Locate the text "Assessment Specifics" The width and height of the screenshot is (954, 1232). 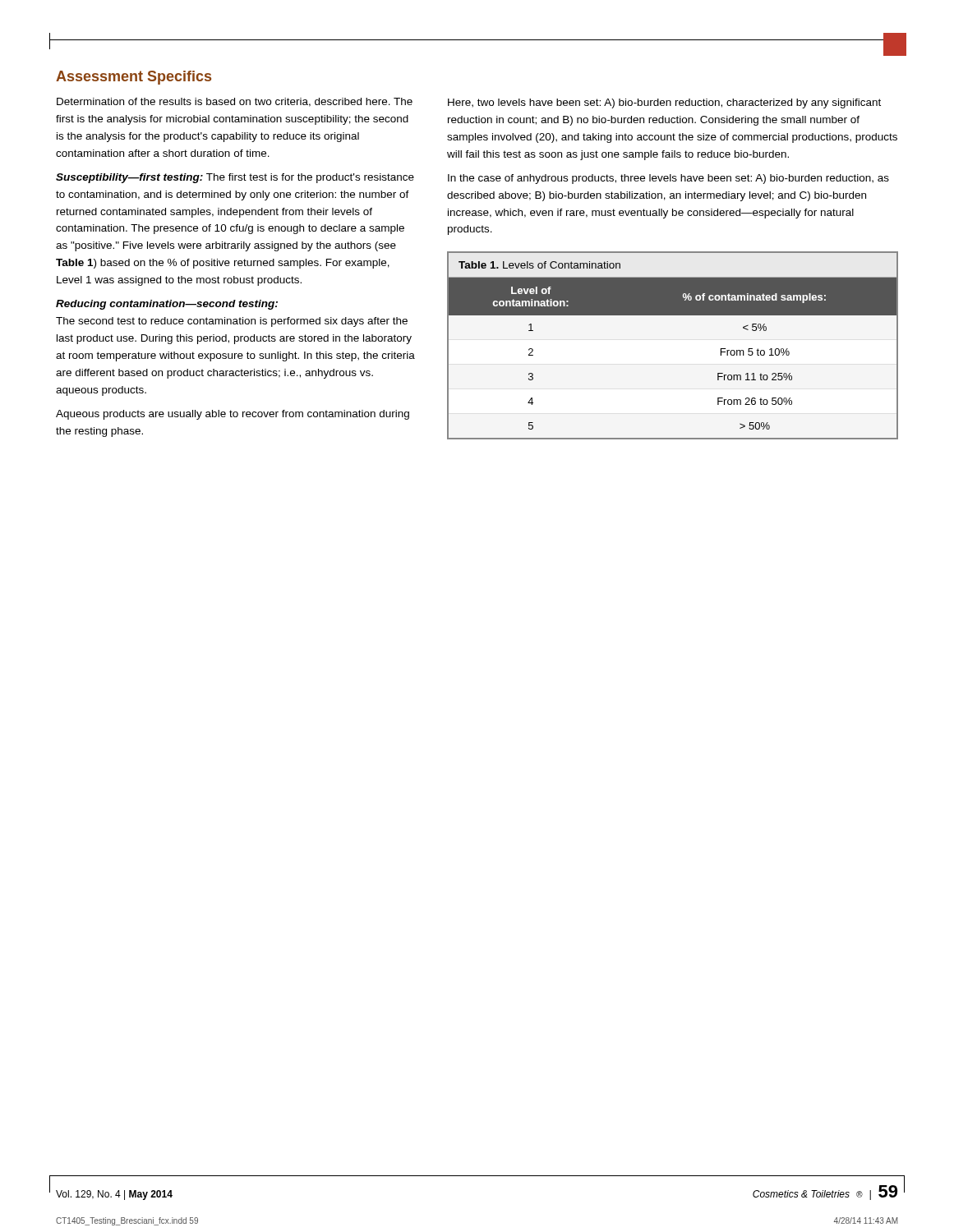134,76
